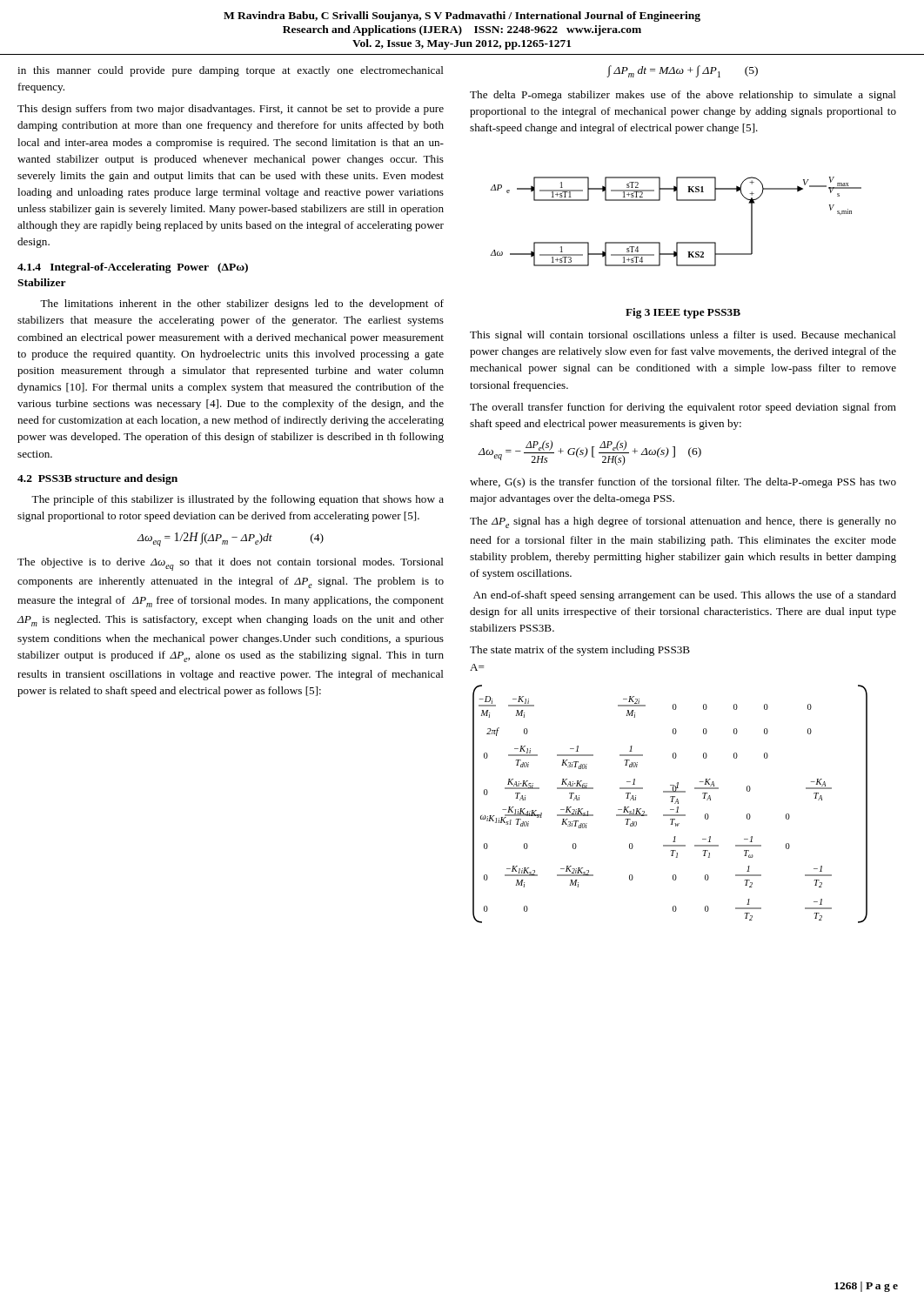This screenshot has height=1305, width=924.
Task: Find the block on this page that starts "in this manner could provide pure damping"
Action: click(231, 78)
